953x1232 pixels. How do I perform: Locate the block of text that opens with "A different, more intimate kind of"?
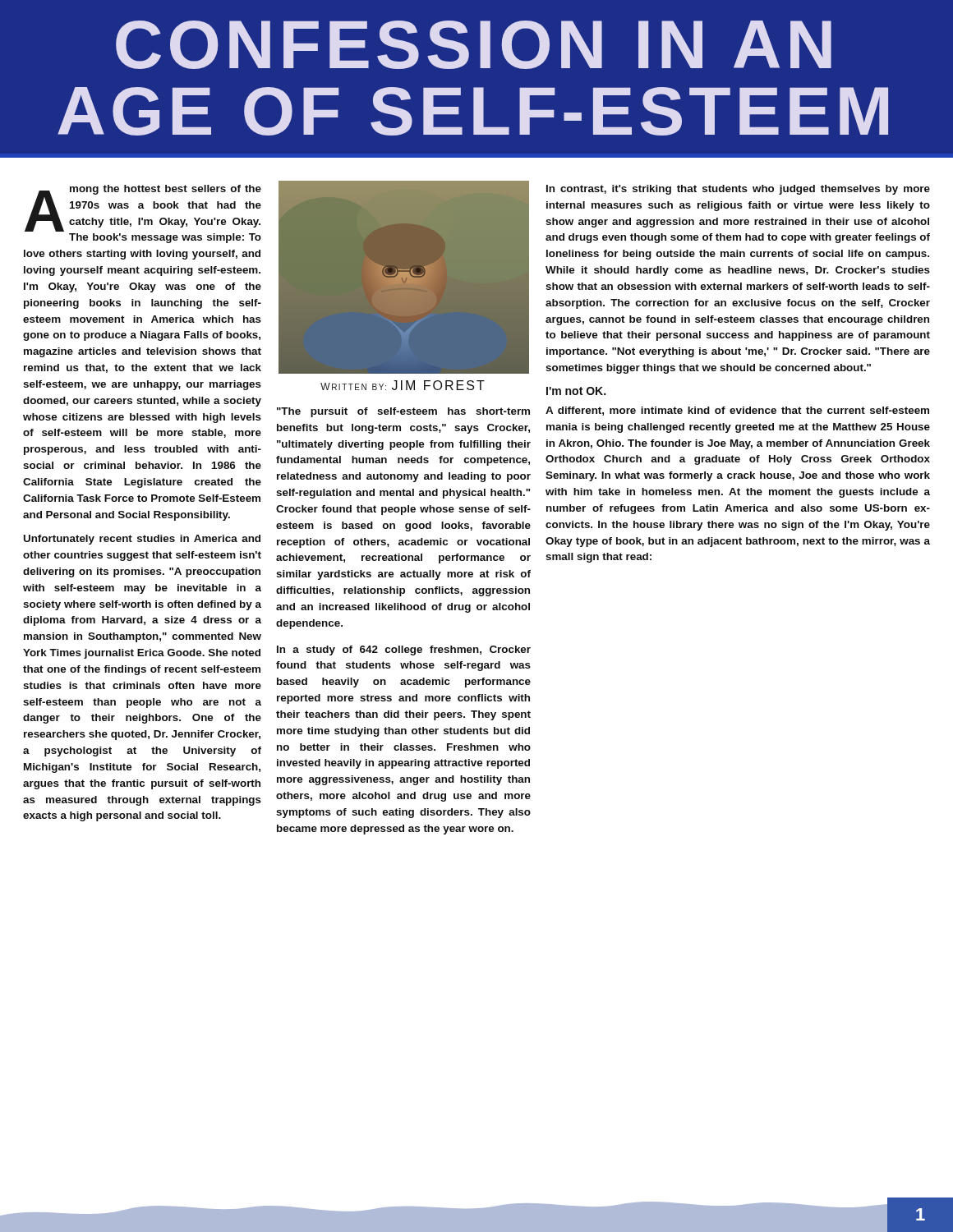coord(738,484)
